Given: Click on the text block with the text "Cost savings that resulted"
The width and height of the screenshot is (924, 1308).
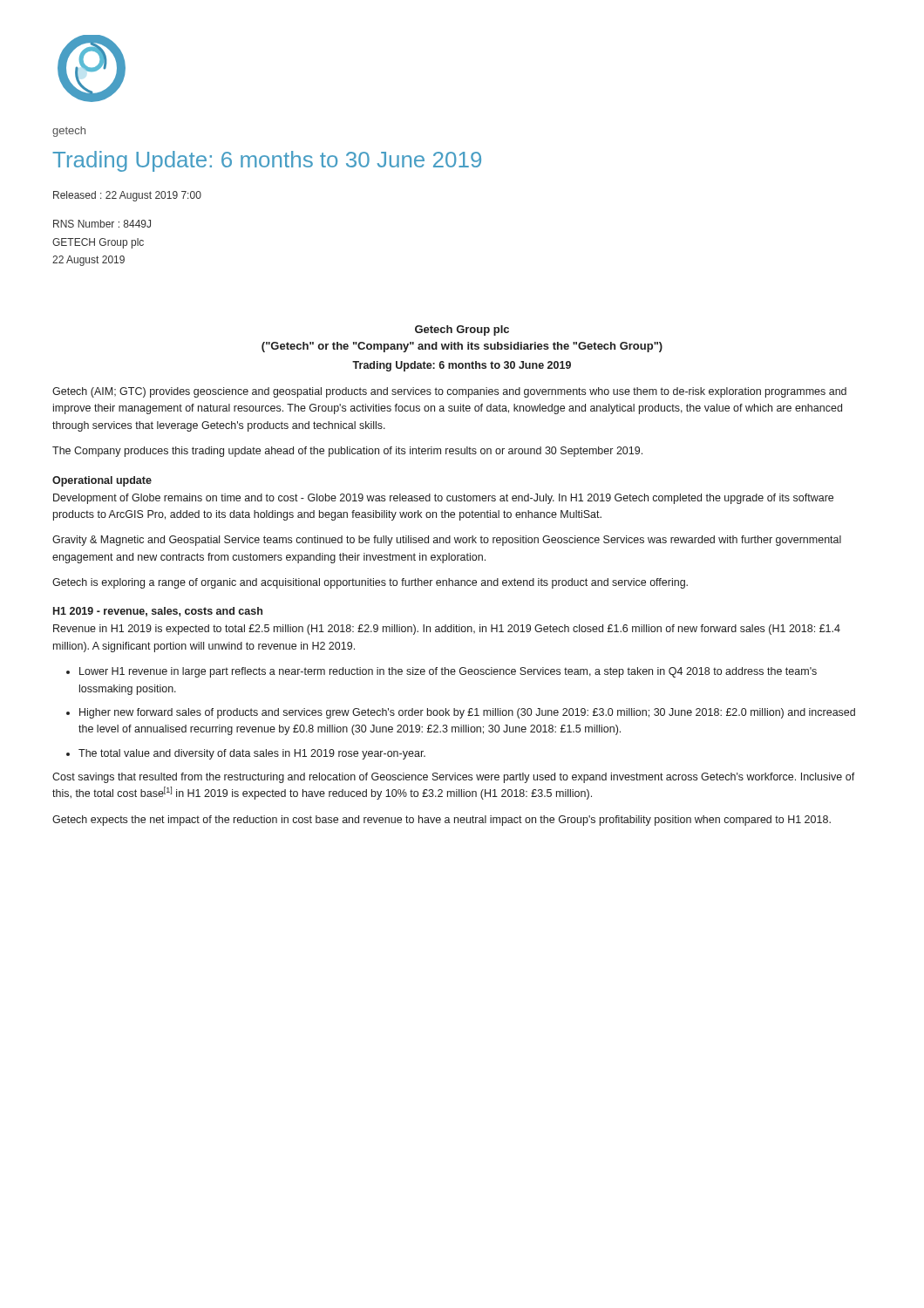Looking at the screenshot, I should pos(453,785).
